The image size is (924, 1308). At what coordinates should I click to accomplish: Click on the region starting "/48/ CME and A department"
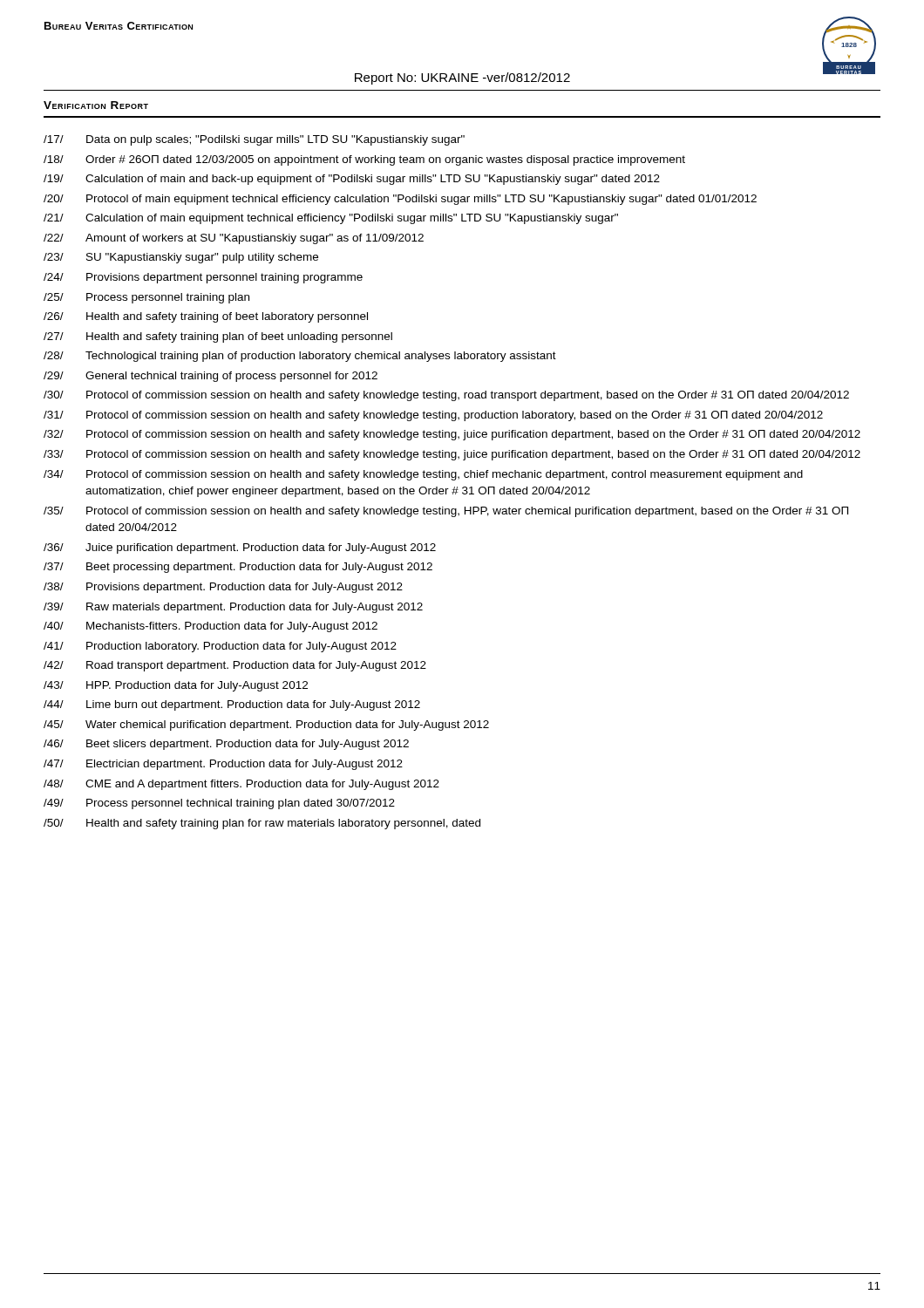(x=241, y=785)
